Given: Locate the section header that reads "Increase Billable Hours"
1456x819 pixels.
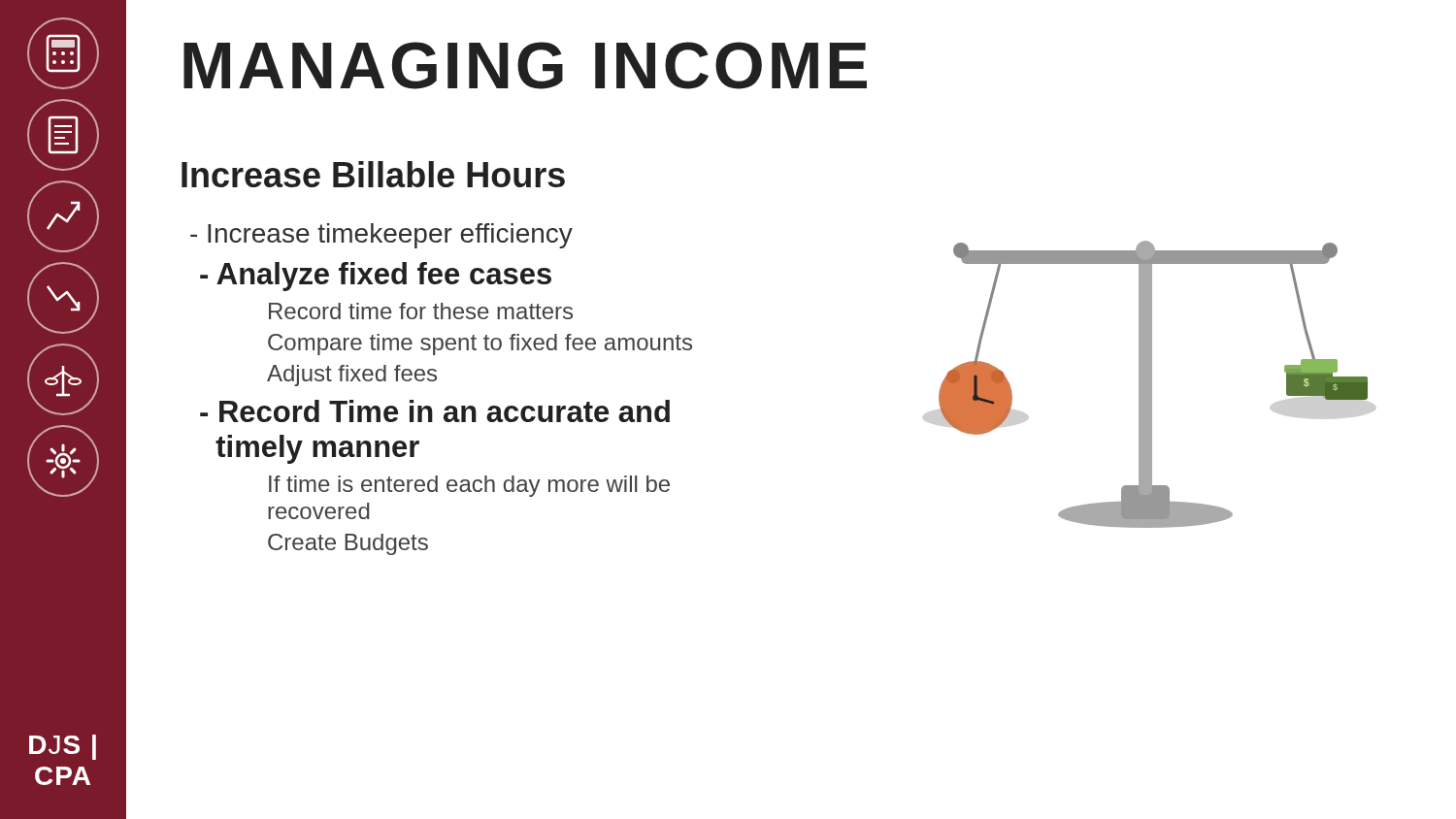Looking at the screenshot, I should pyautogui.click(x=373, y=175).
